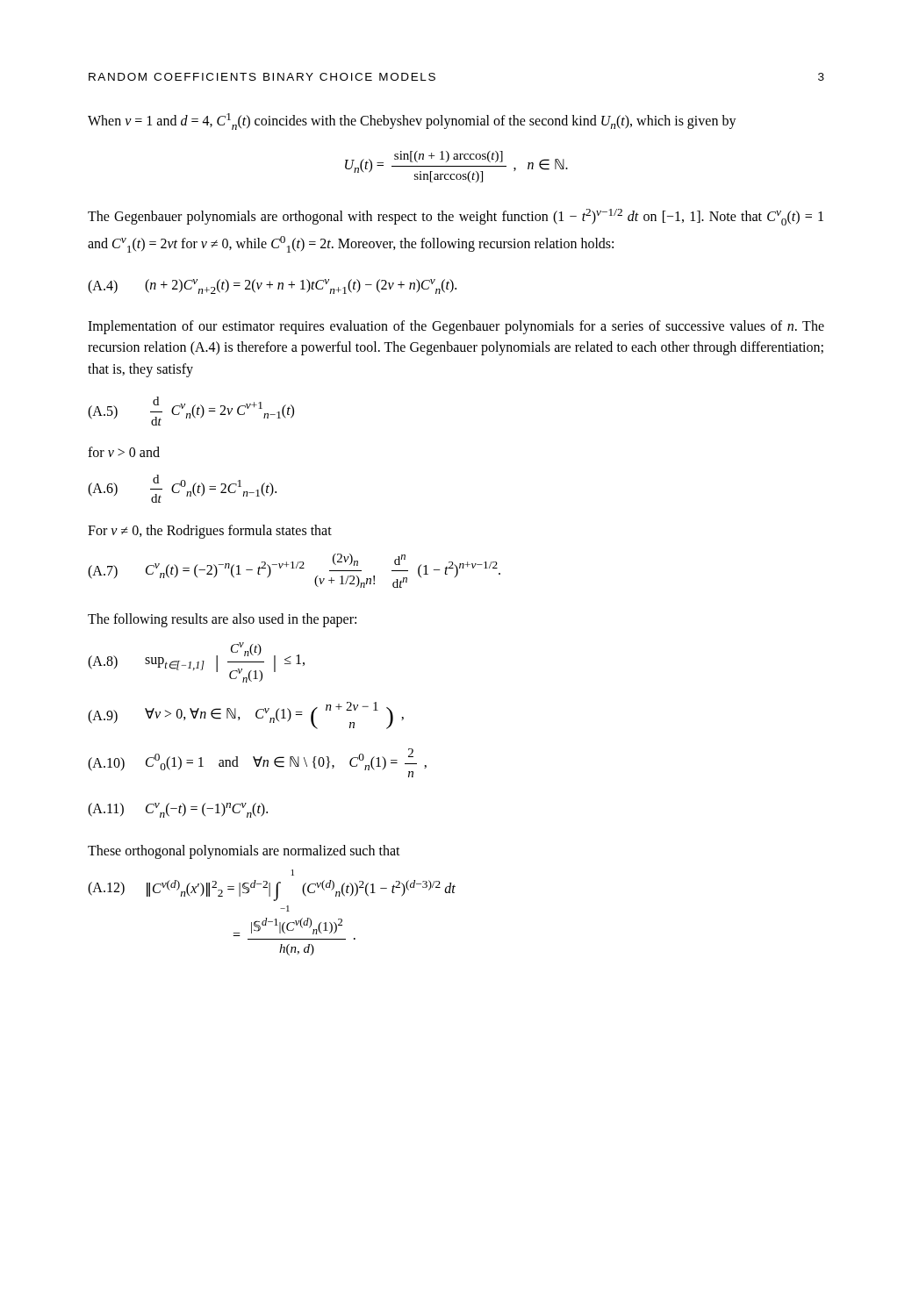Point to the block beginning "When ν ="
The width and height of the screenshot is (912, 1316).
[x=456, y=122]
